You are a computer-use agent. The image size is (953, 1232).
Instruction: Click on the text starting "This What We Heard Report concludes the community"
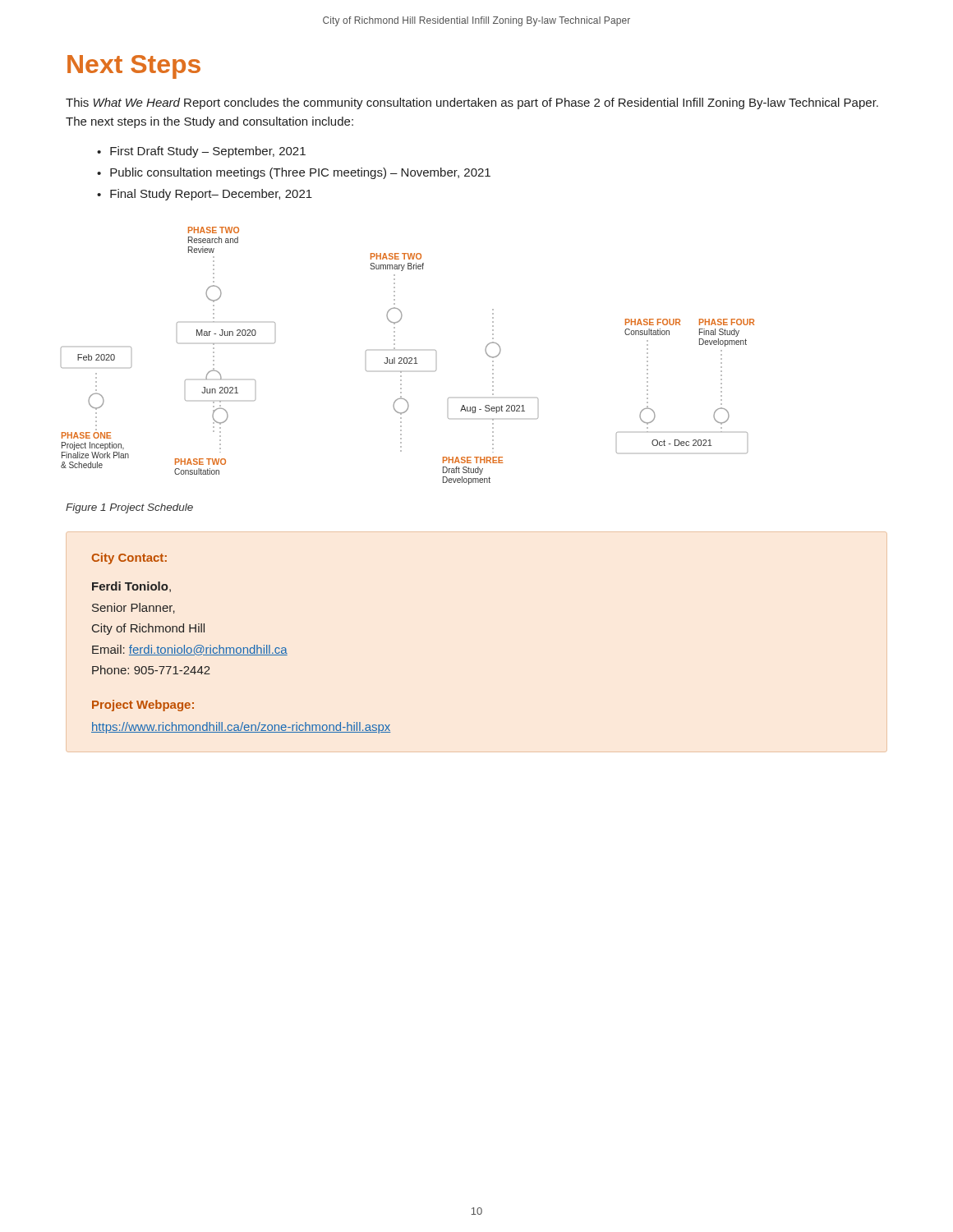[x=472, y=112]
